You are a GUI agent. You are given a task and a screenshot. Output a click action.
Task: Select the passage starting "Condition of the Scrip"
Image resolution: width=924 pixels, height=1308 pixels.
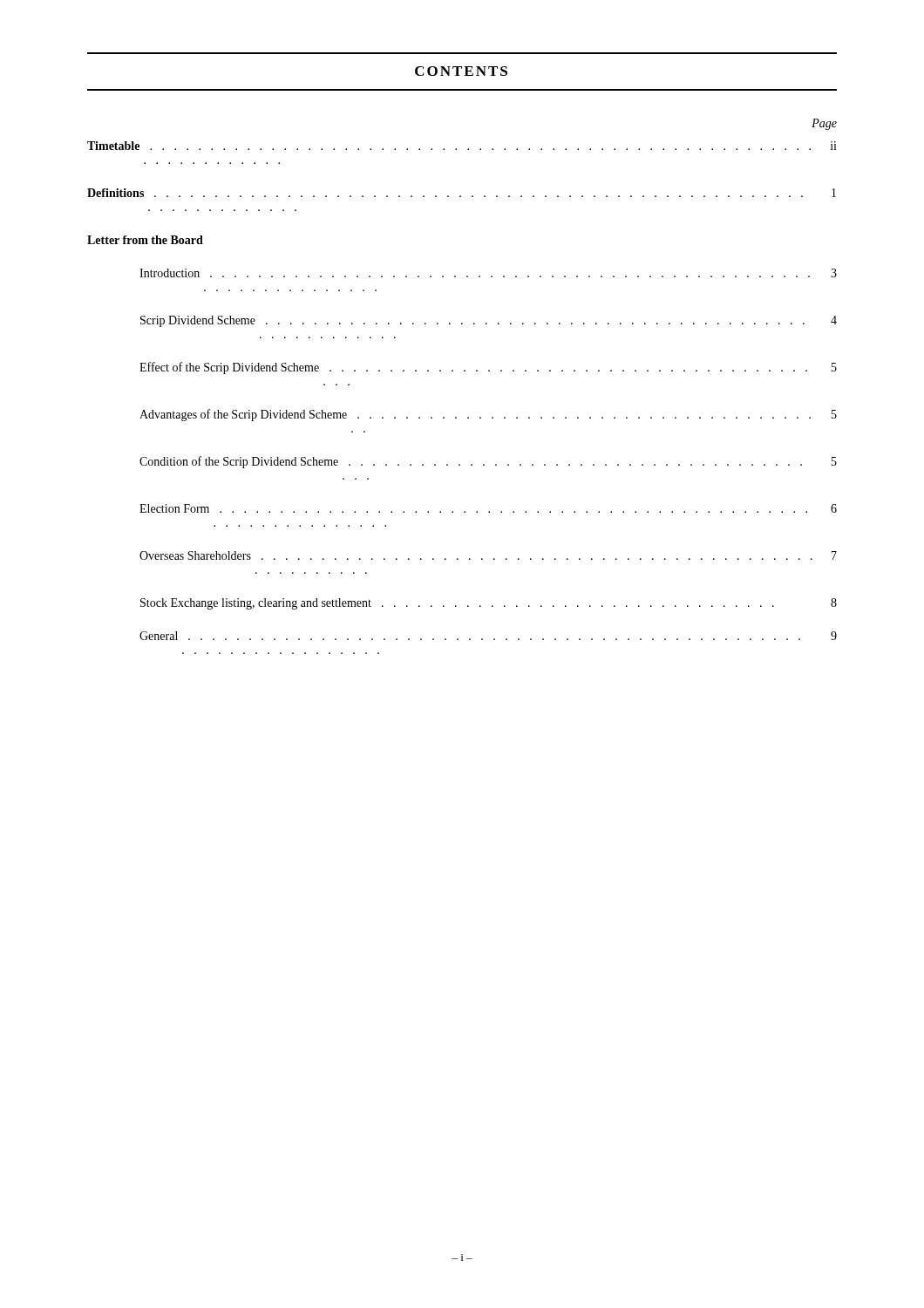click(488, 469)
